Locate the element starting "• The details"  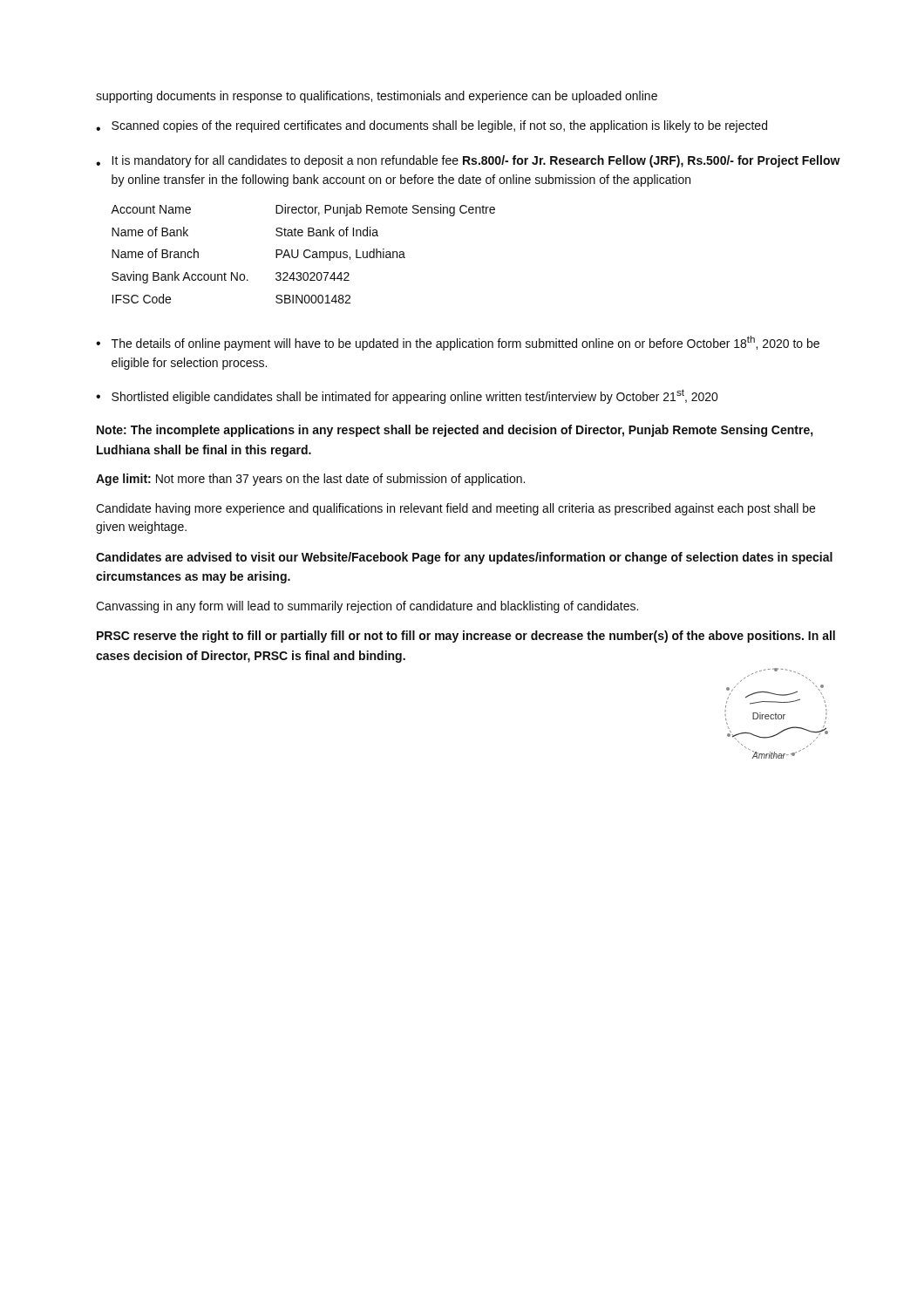click(471, 352)
